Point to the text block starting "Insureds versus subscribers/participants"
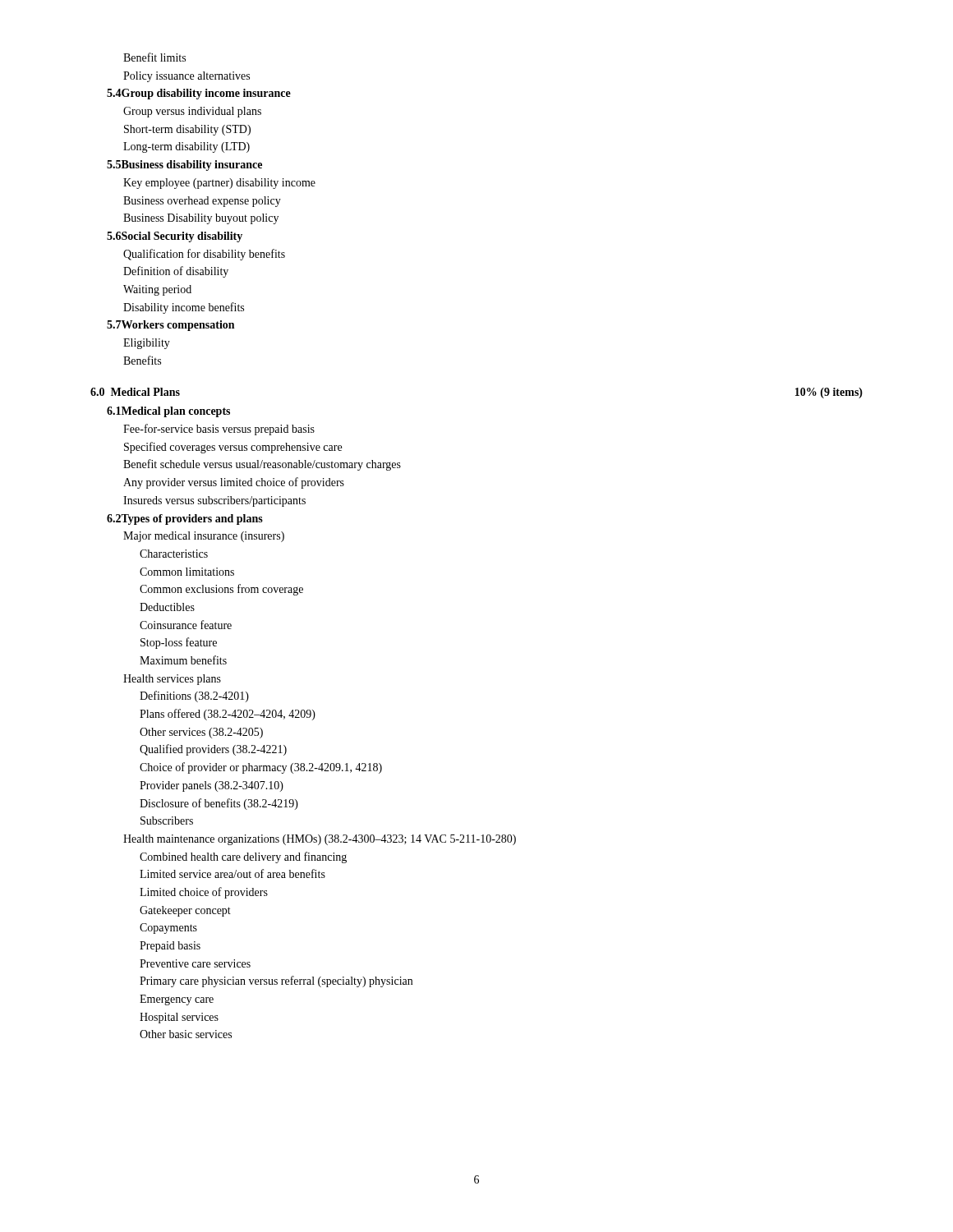Viewport: 953px width, 1232px height. pos(215,500)
